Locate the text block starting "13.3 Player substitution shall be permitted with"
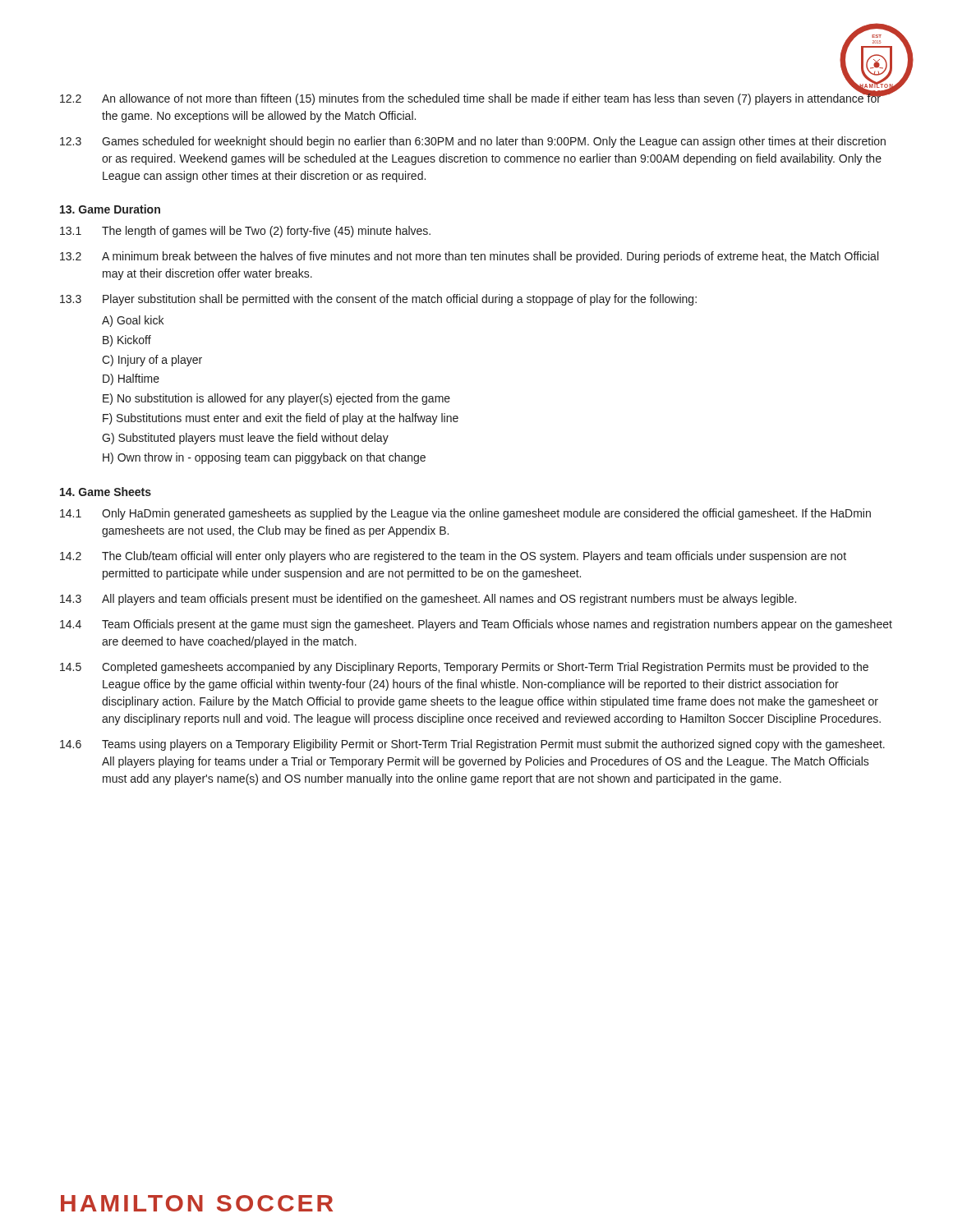 click(x=378, y=300)
